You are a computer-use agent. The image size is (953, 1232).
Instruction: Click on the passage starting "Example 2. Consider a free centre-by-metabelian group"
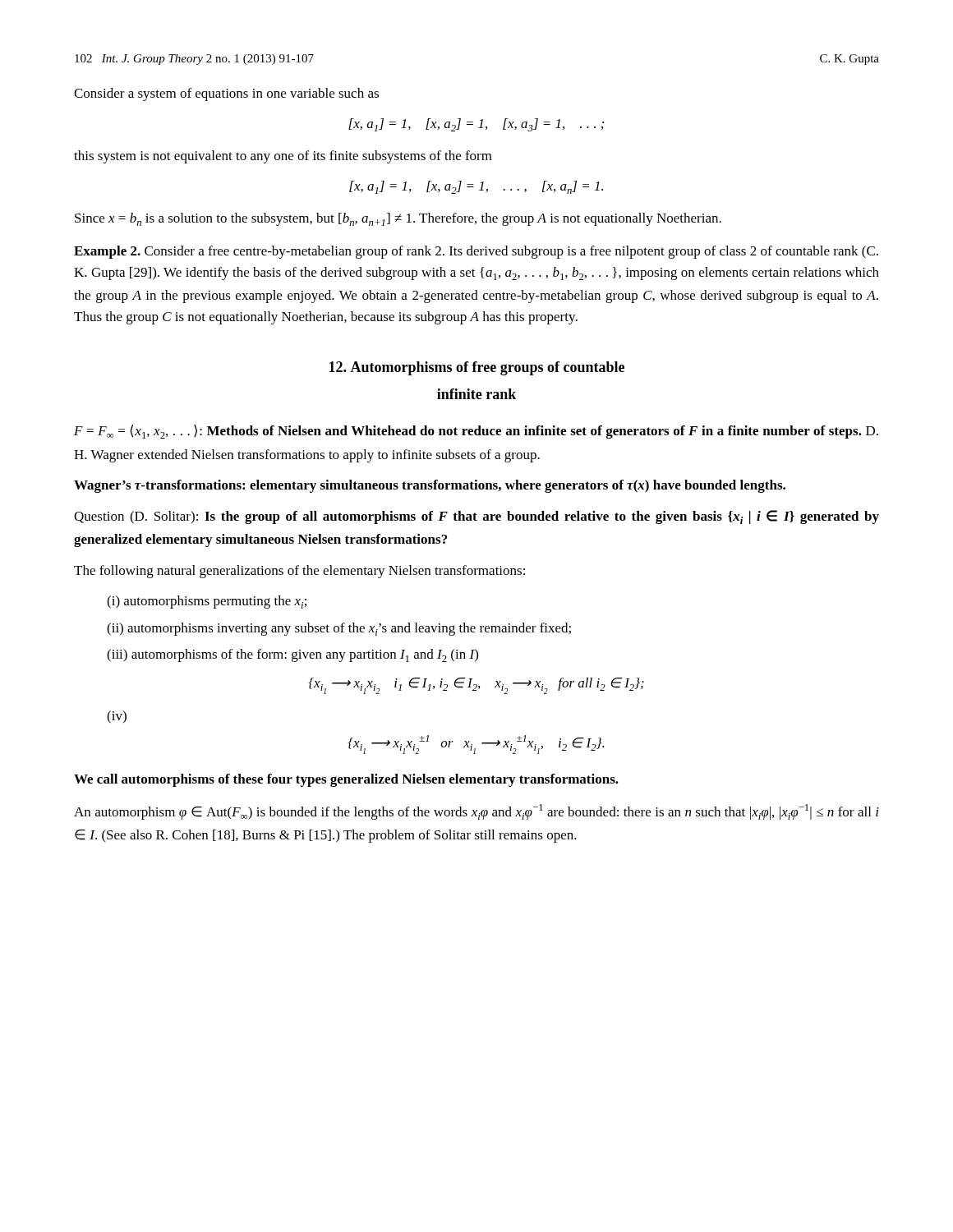(476, 284)
